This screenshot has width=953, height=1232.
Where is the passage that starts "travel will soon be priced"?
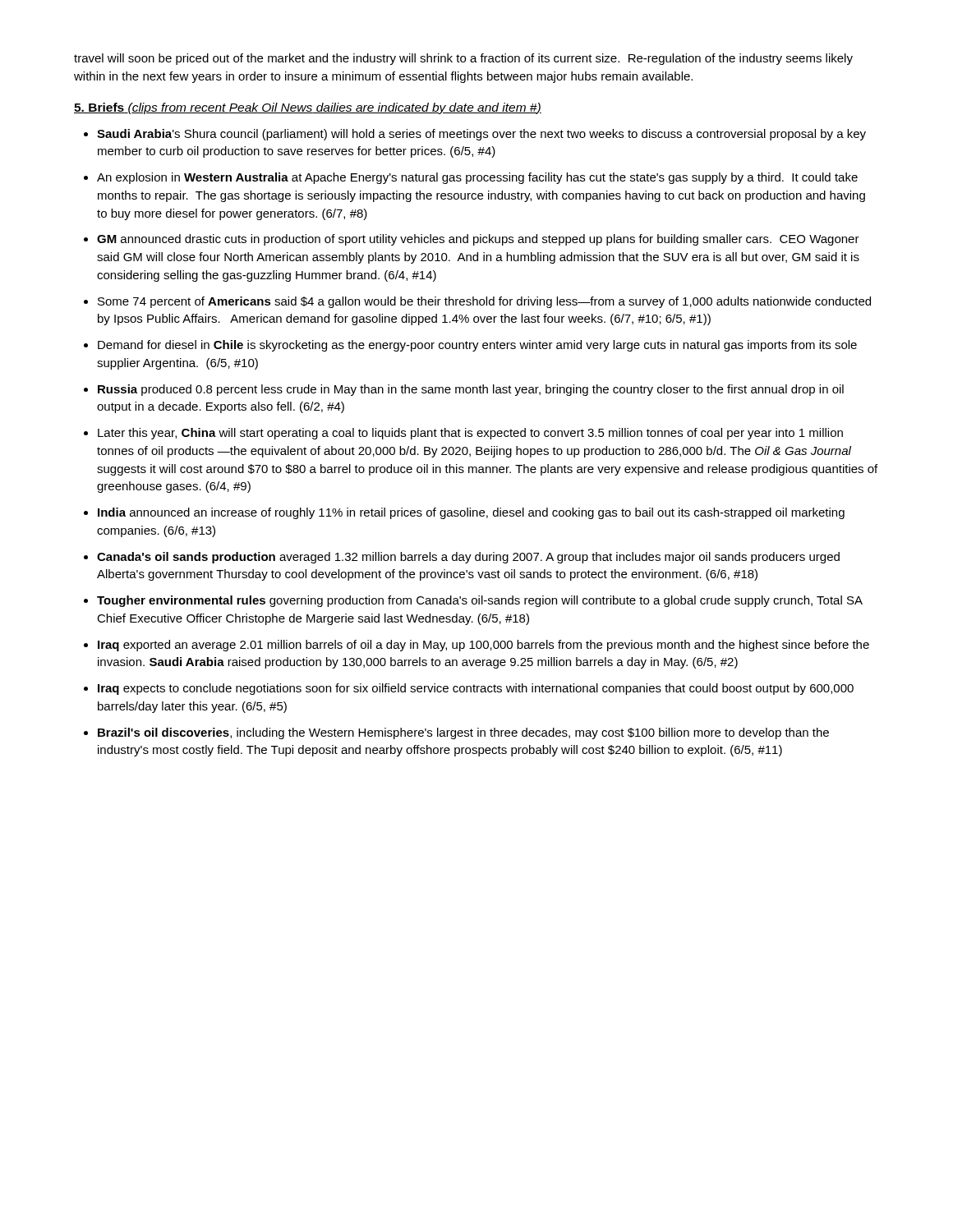[x=463, y=67]
